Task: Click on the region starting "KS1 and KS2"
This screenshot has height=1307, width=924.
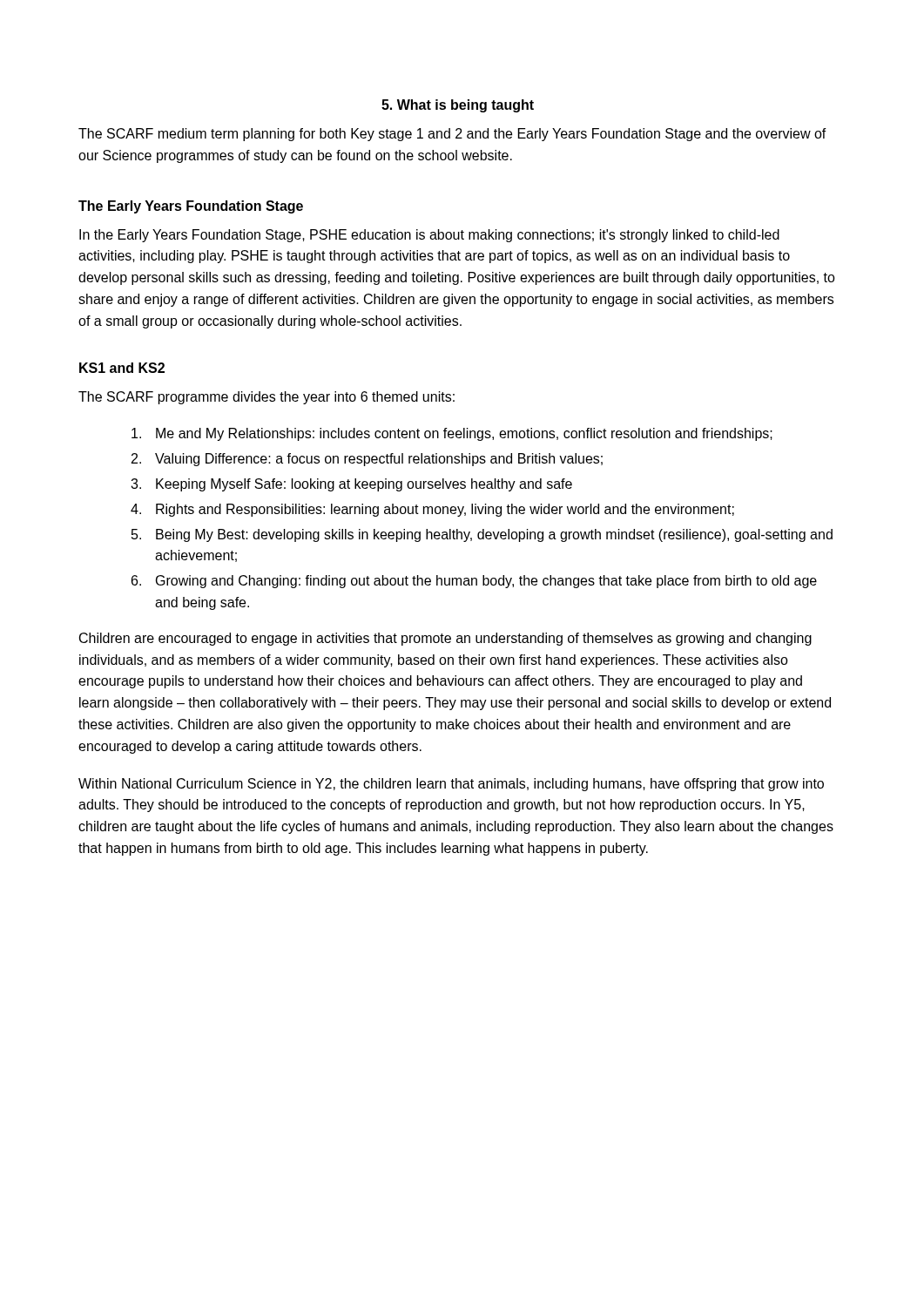Action: [x=122, y=368]
